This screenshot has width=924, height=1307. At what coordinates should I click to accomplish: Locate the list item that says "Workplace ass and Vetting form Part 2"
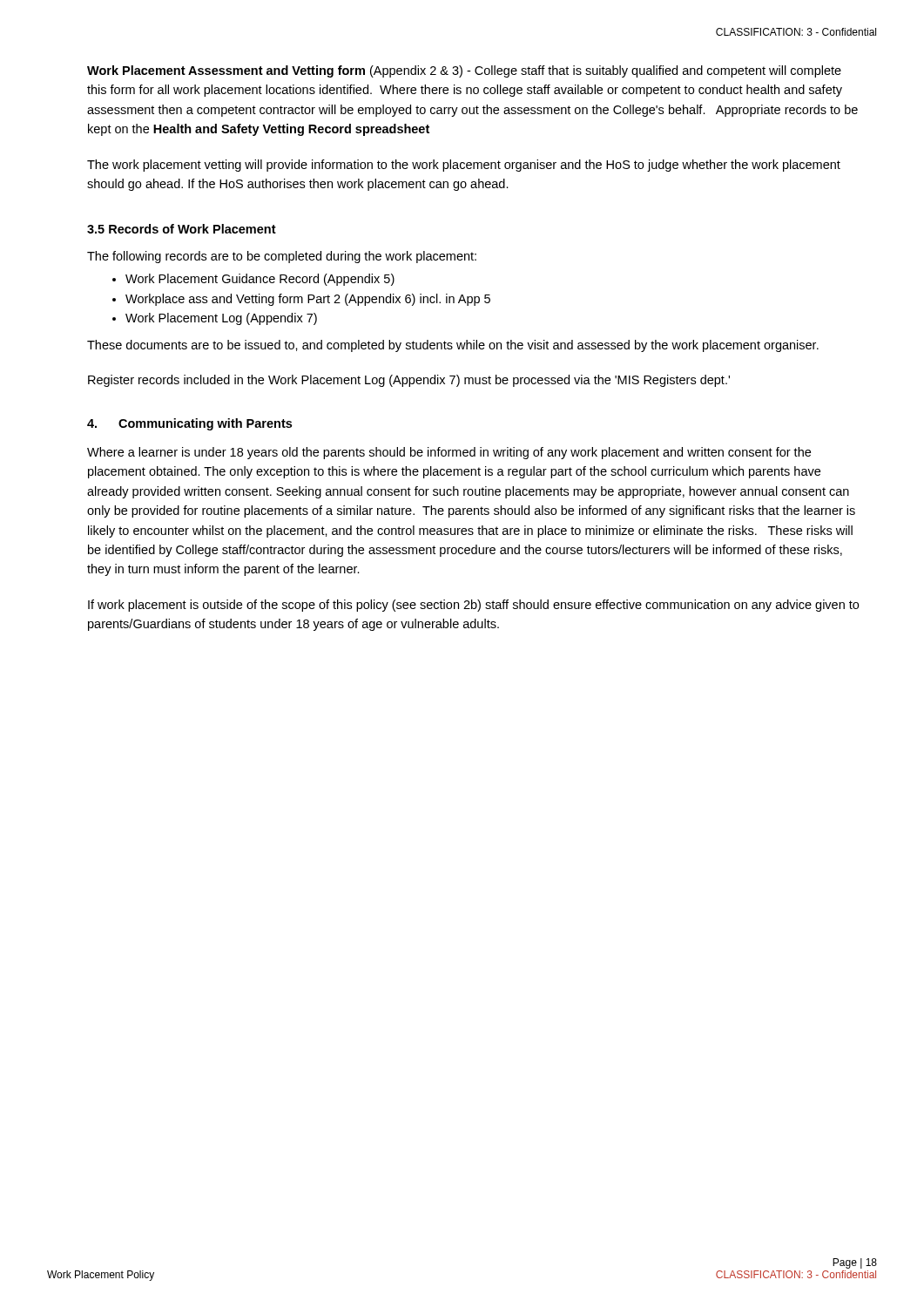(x=308, y=299)
